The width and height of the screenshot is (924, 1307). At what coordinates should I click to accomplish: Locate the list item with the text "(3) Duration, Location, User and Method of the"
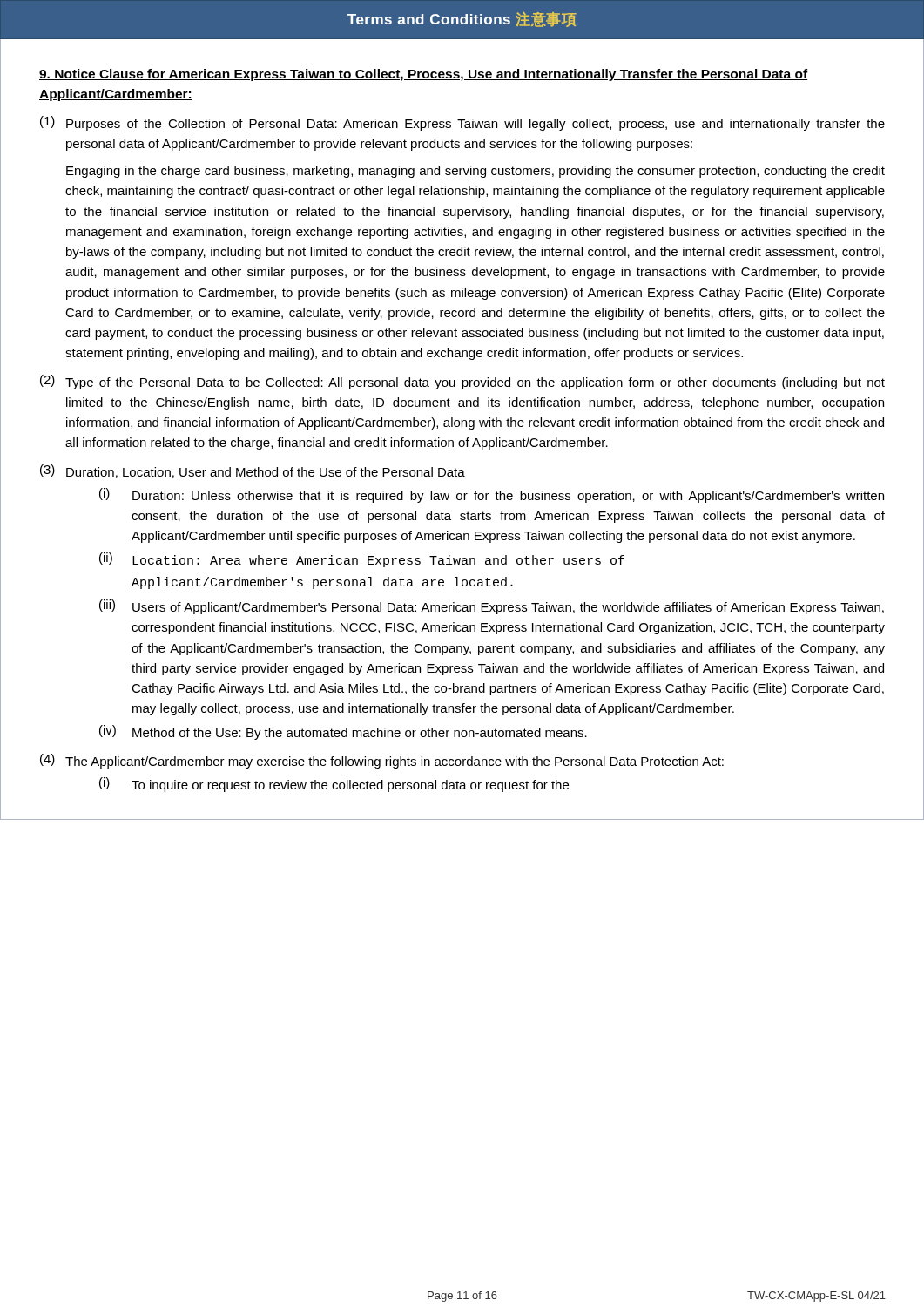462,602
